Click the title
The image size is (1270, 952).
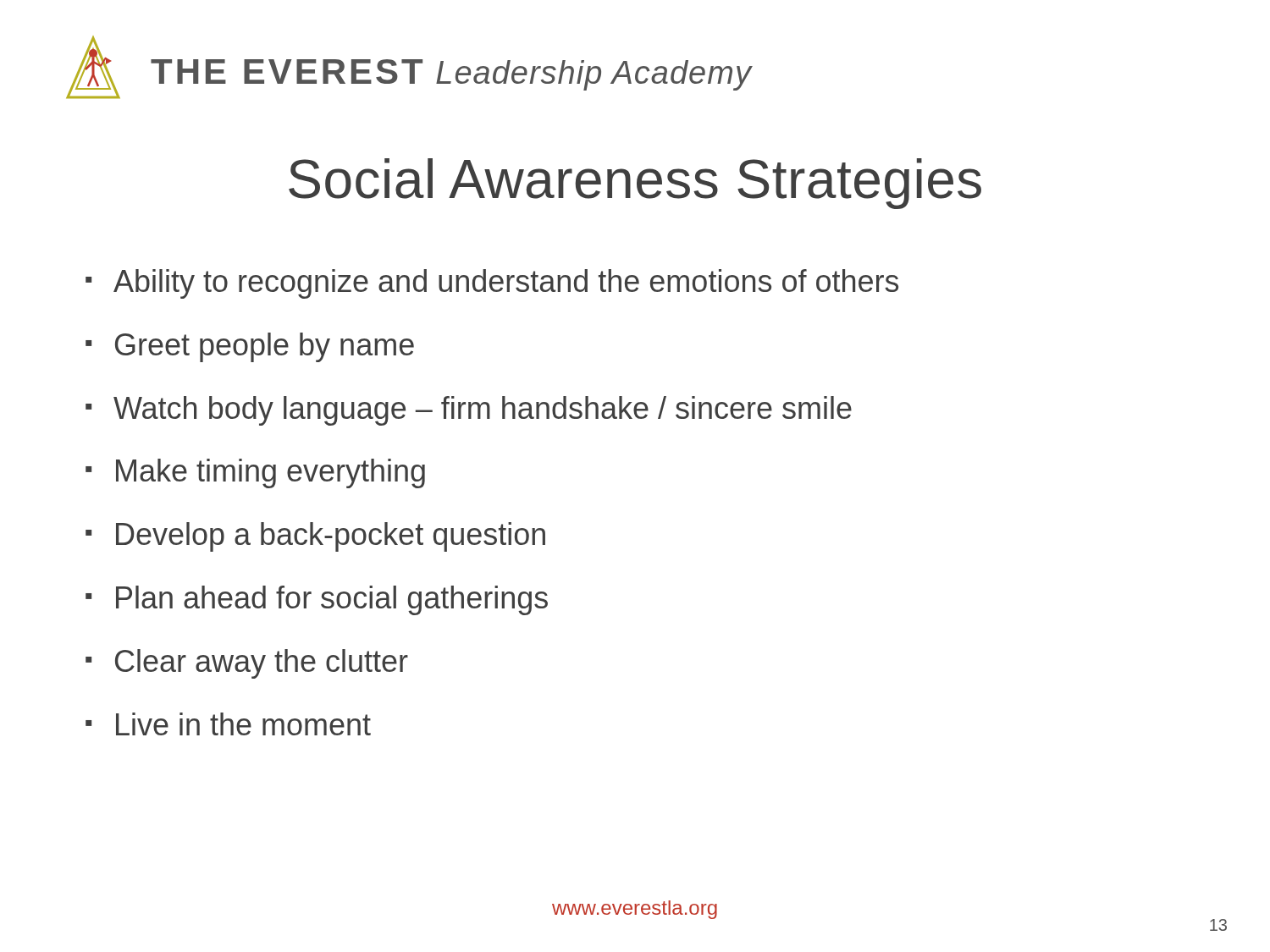point(635,179)
